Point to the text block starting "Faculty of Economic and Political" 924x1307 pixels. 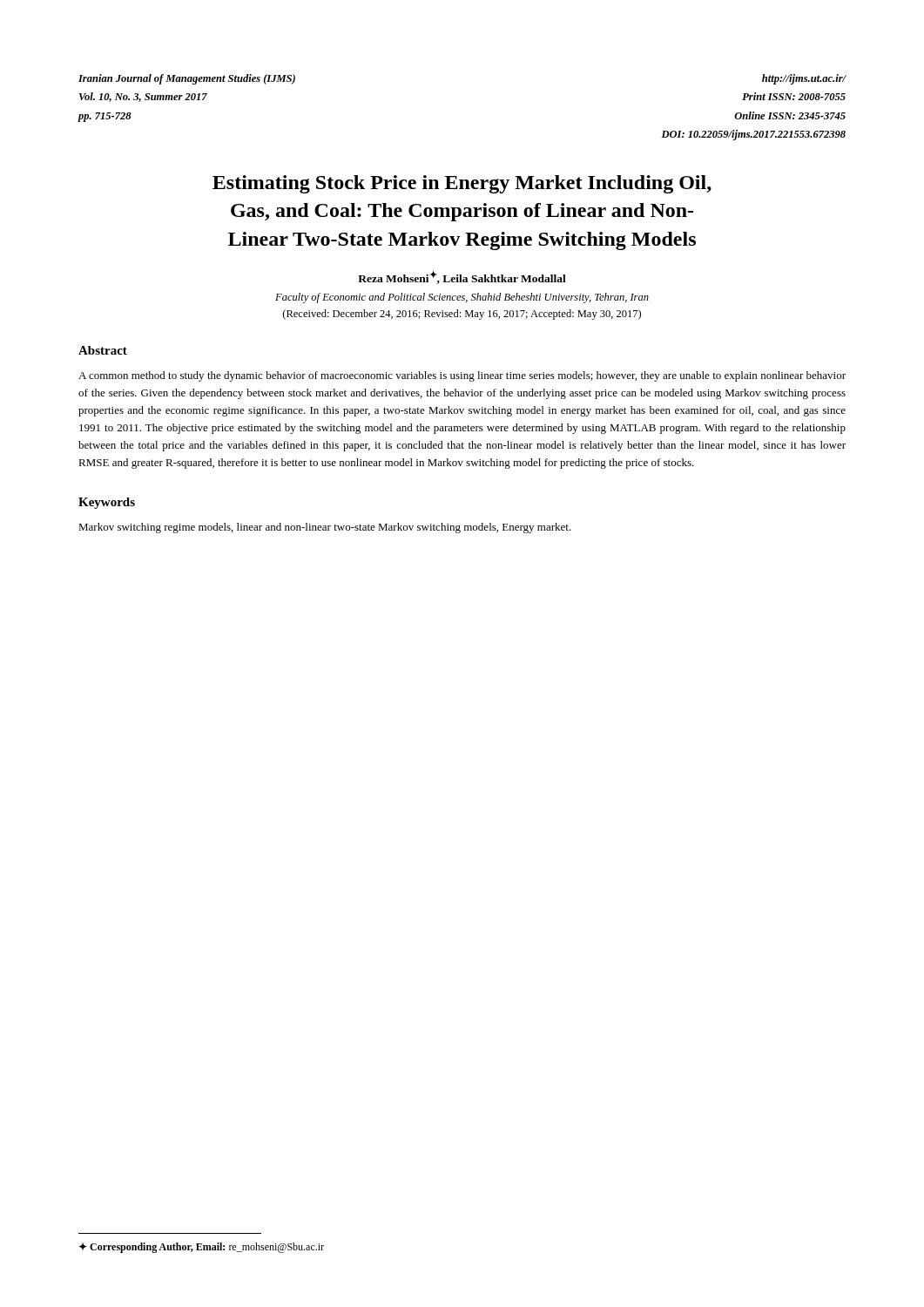coord(462,297)
